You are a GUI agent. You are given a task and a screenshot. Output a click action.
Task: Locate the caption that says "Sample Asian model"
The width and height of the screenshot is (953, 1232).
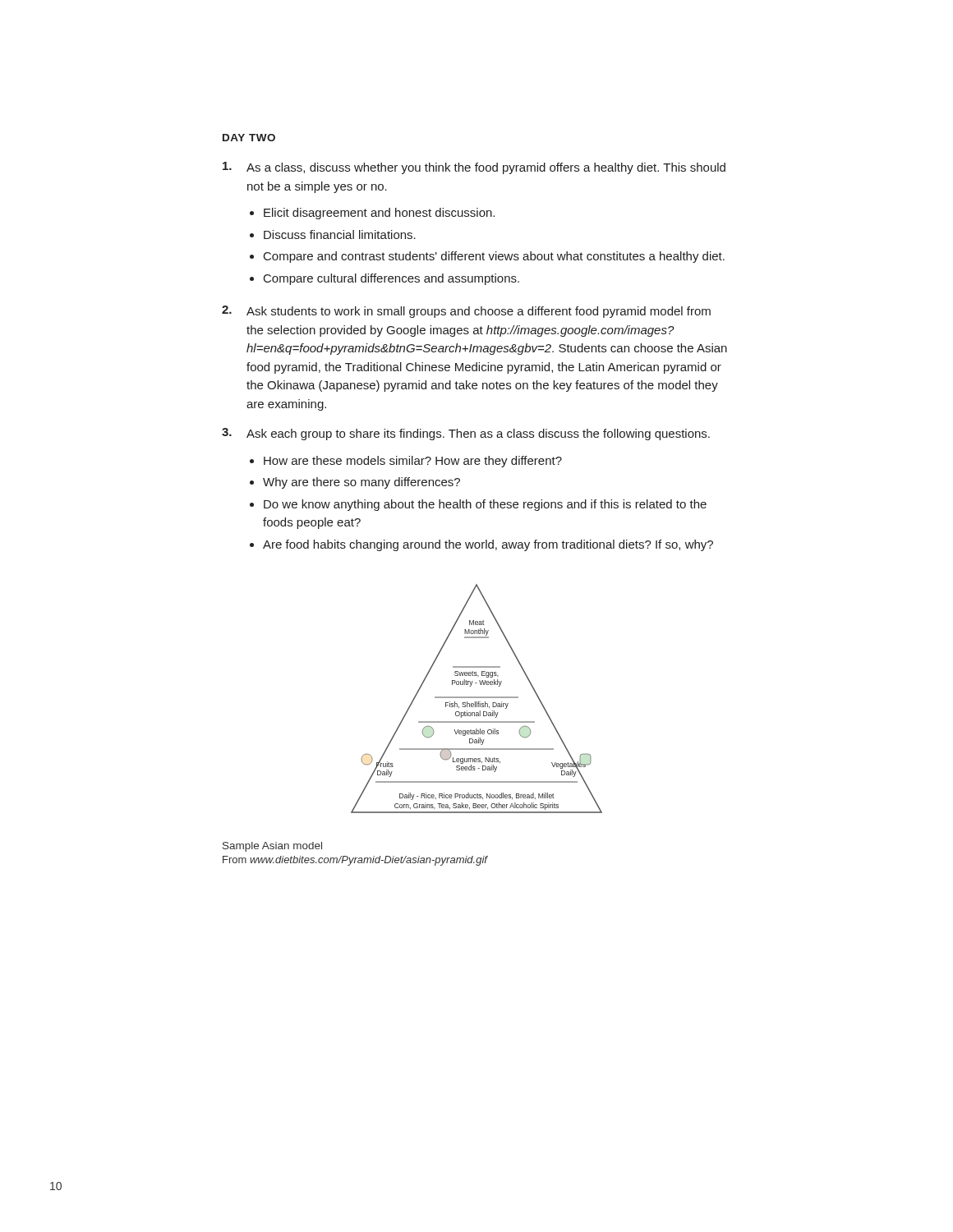coord(272,846)
